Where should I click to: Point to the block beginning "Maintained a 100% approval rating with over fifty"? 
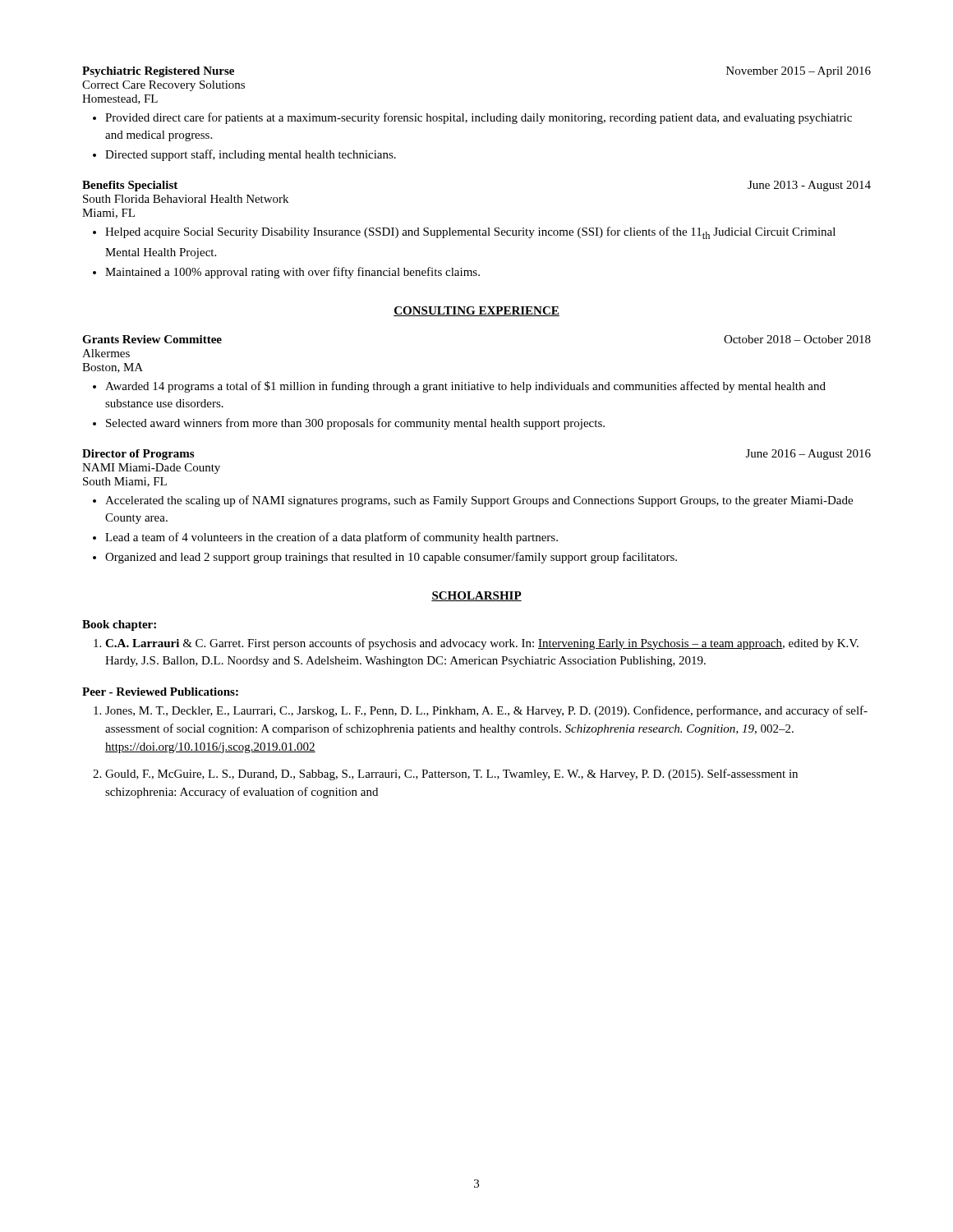pyautogui.click(x=293, y=271)
